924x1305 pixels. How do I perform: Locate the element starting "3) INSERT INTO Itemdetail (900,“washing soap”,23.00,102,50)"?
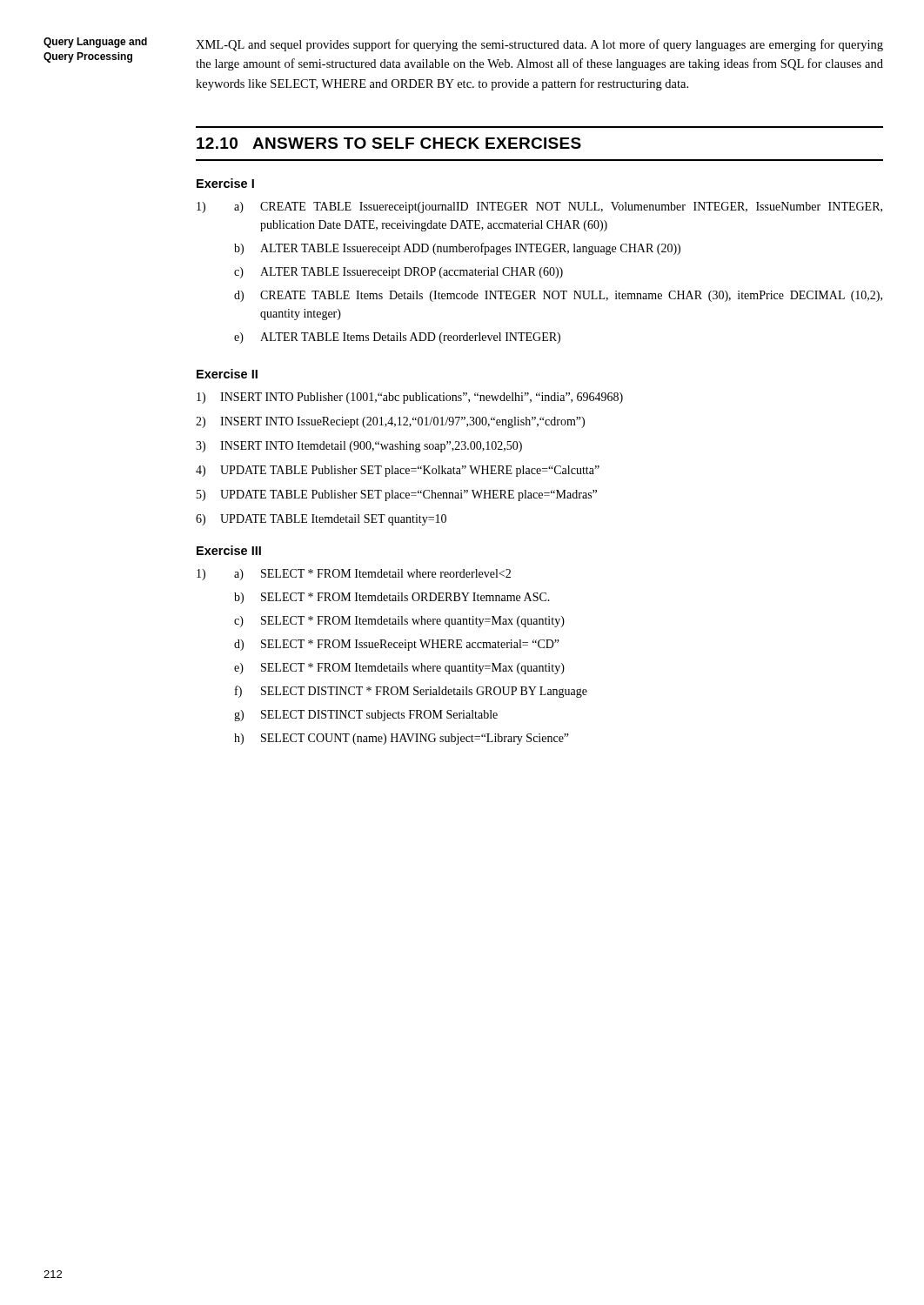tap(359, 447)
